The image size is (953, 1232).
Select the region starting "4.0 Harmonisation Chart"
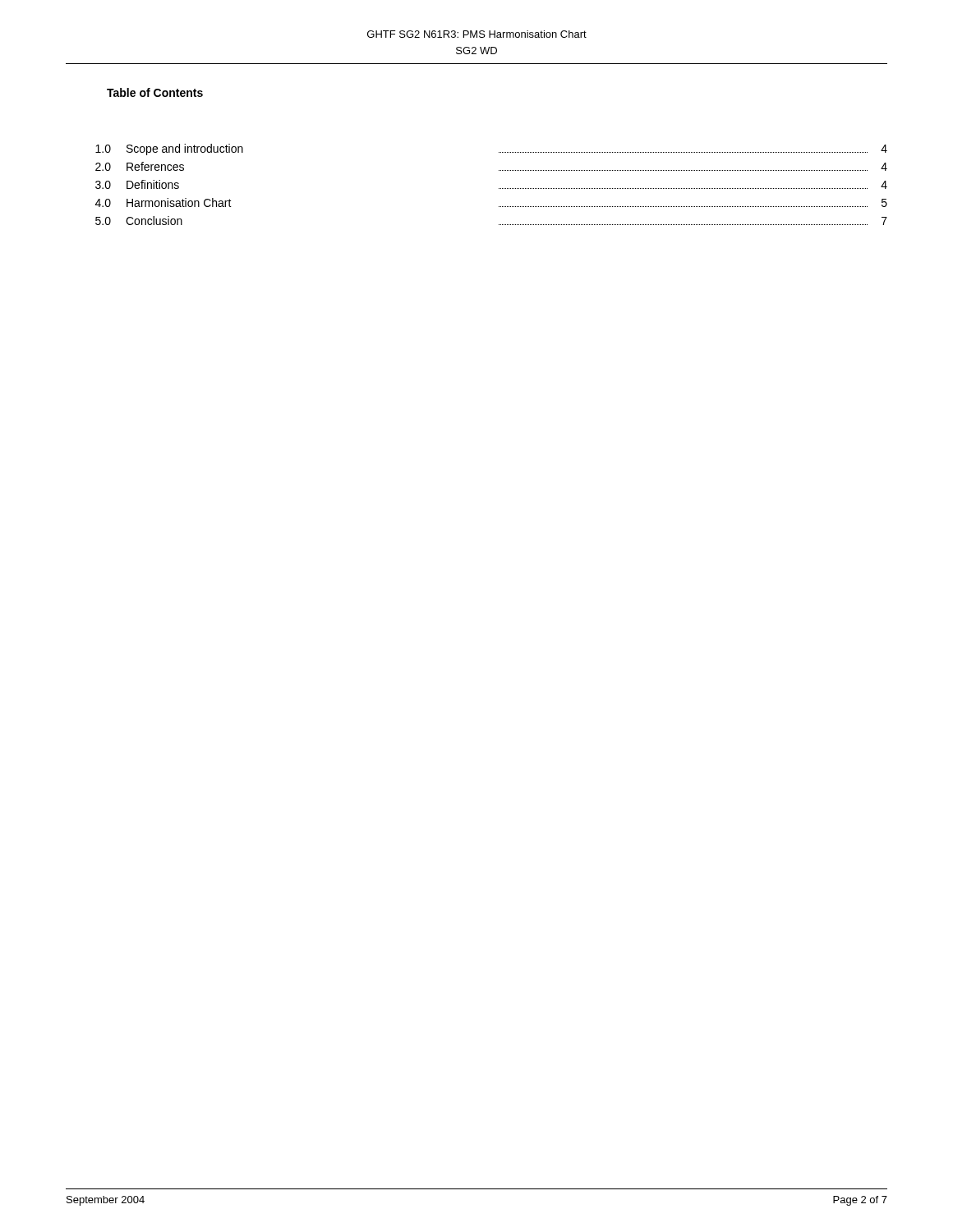tap(178, 203)
